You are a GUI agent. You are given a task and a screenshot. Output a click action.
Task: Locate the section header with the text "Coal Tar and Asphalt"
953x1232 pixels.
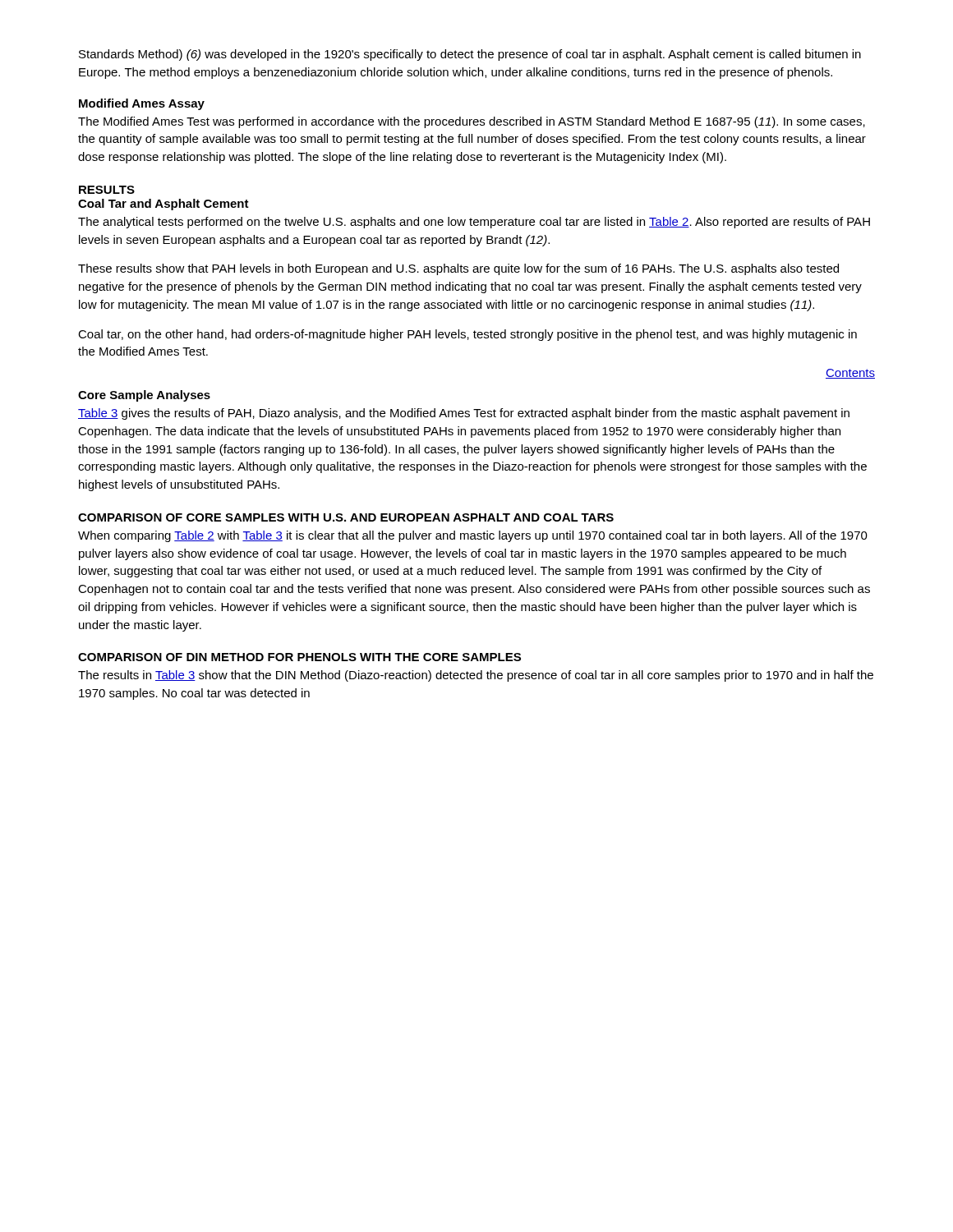(163, 203)
